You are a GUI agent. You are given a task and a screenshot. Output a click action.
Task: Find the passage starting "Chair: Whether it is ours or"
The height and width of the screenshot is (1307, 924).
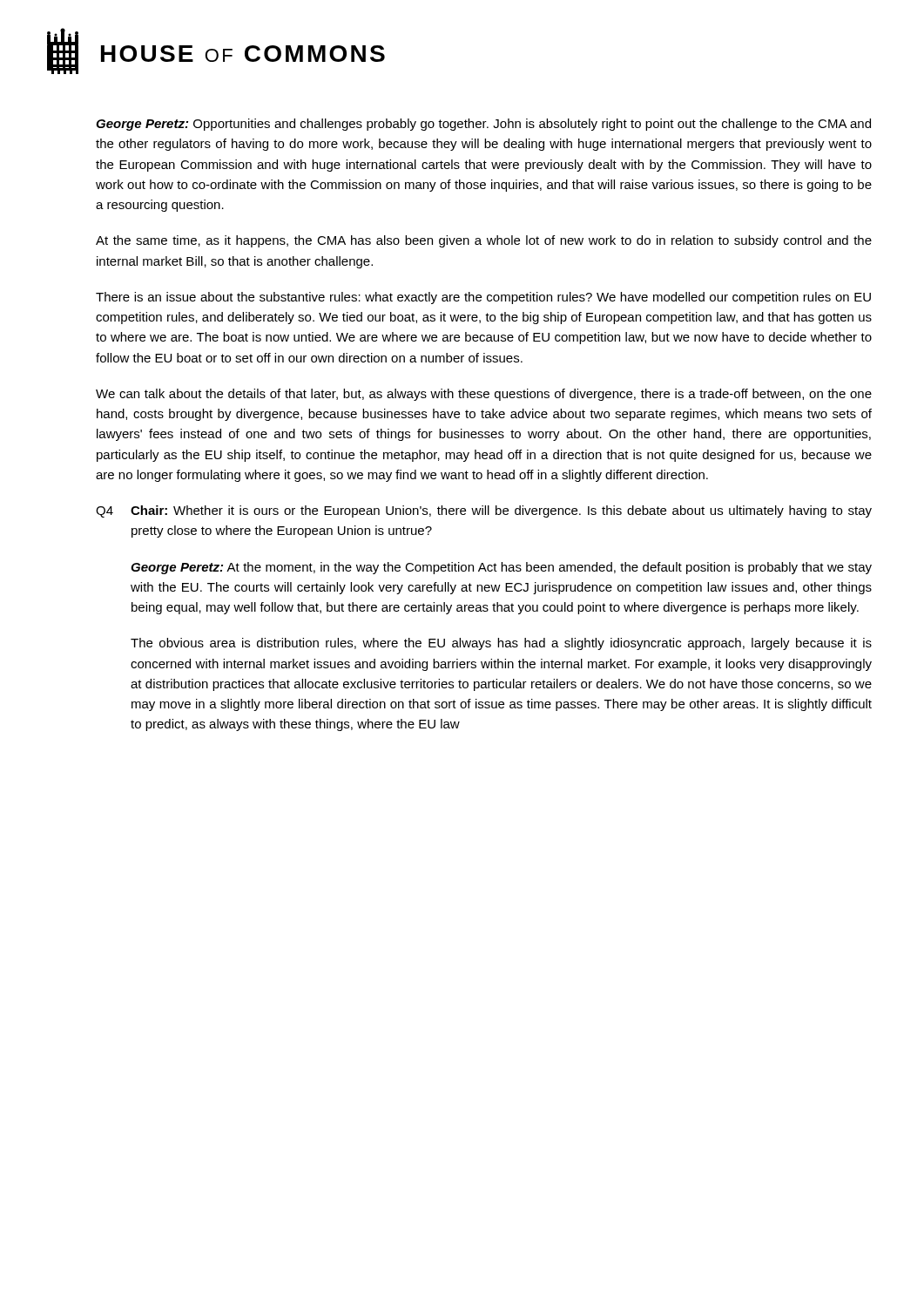pos(501,520)
